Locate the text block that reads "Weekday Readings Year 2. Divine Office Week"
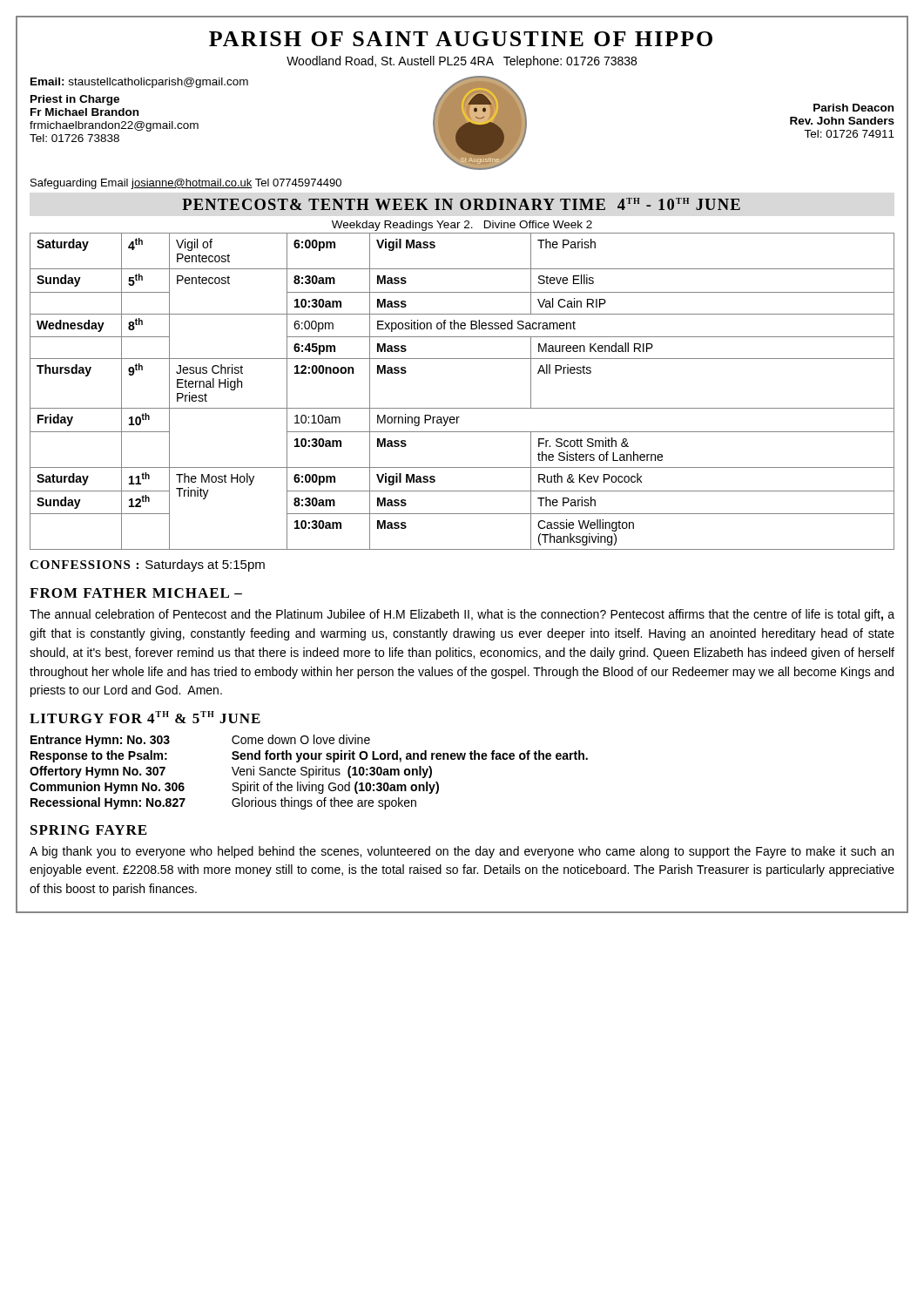Screen dimensions: 1307x924 pyautogui.click(x=462, y=225)
